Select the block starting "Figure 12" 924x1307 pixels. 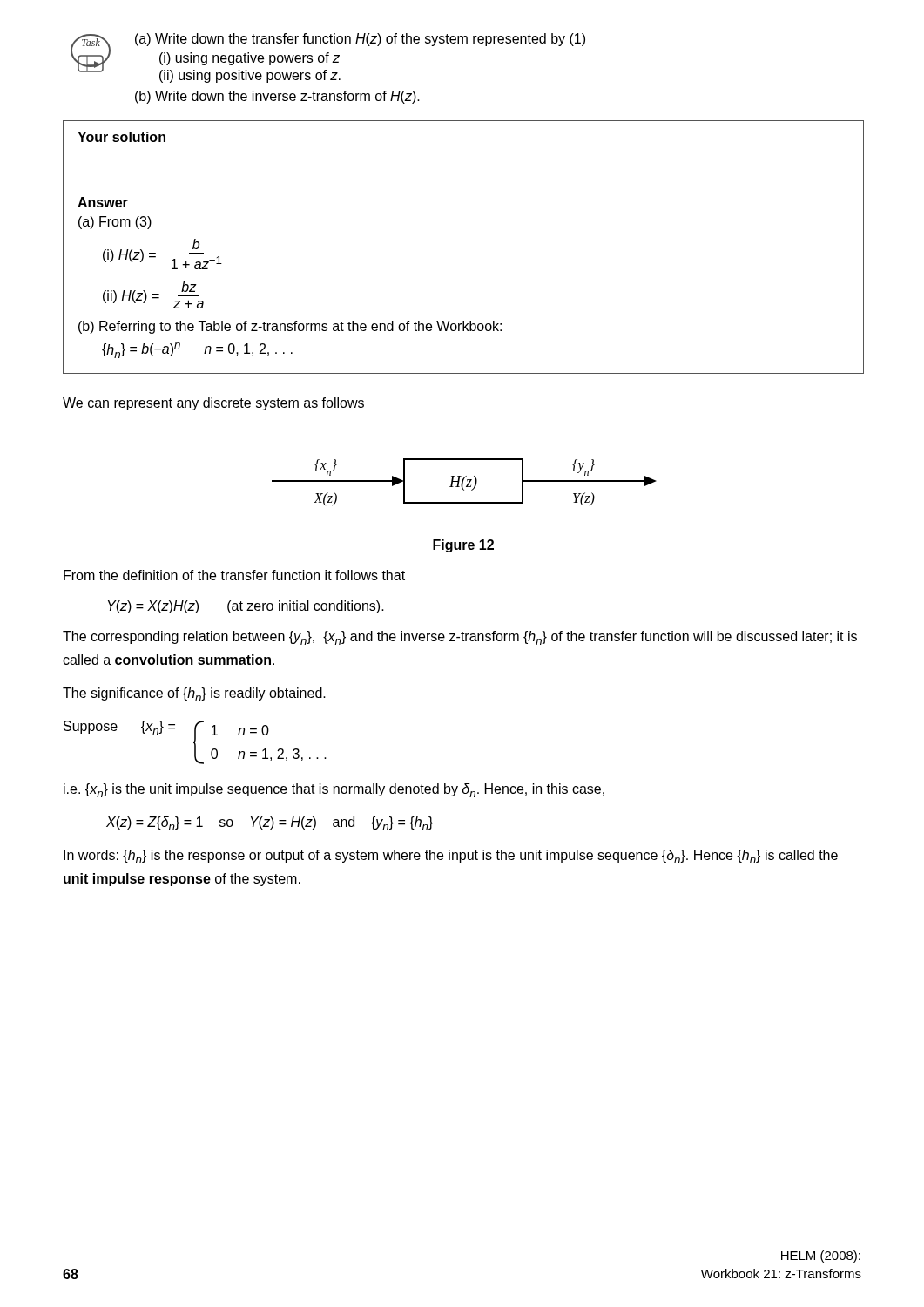[x=463, y=545]
